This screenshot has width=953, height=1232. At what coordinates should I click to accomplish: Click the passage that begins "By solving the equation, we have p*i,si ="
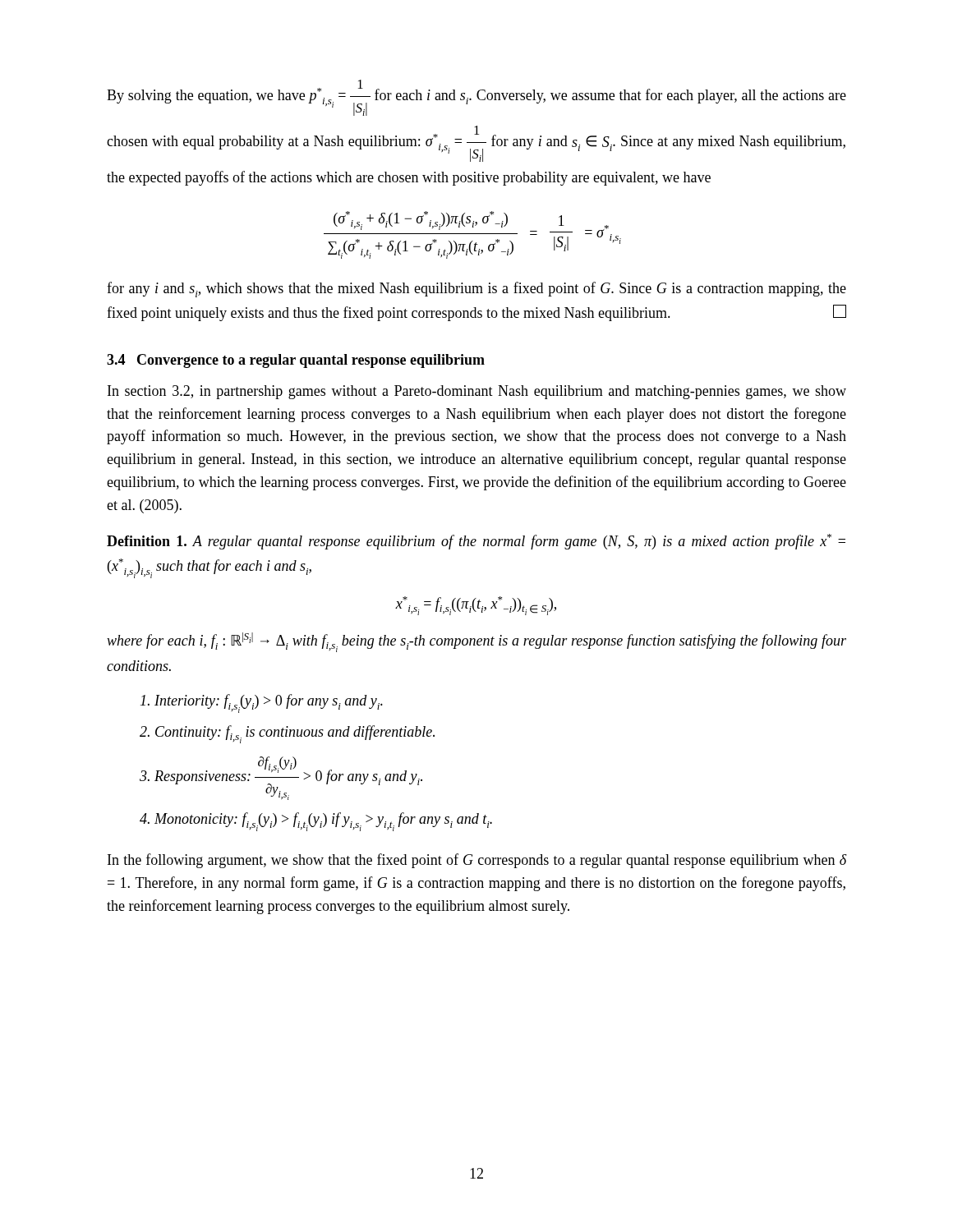pos(476,132)
